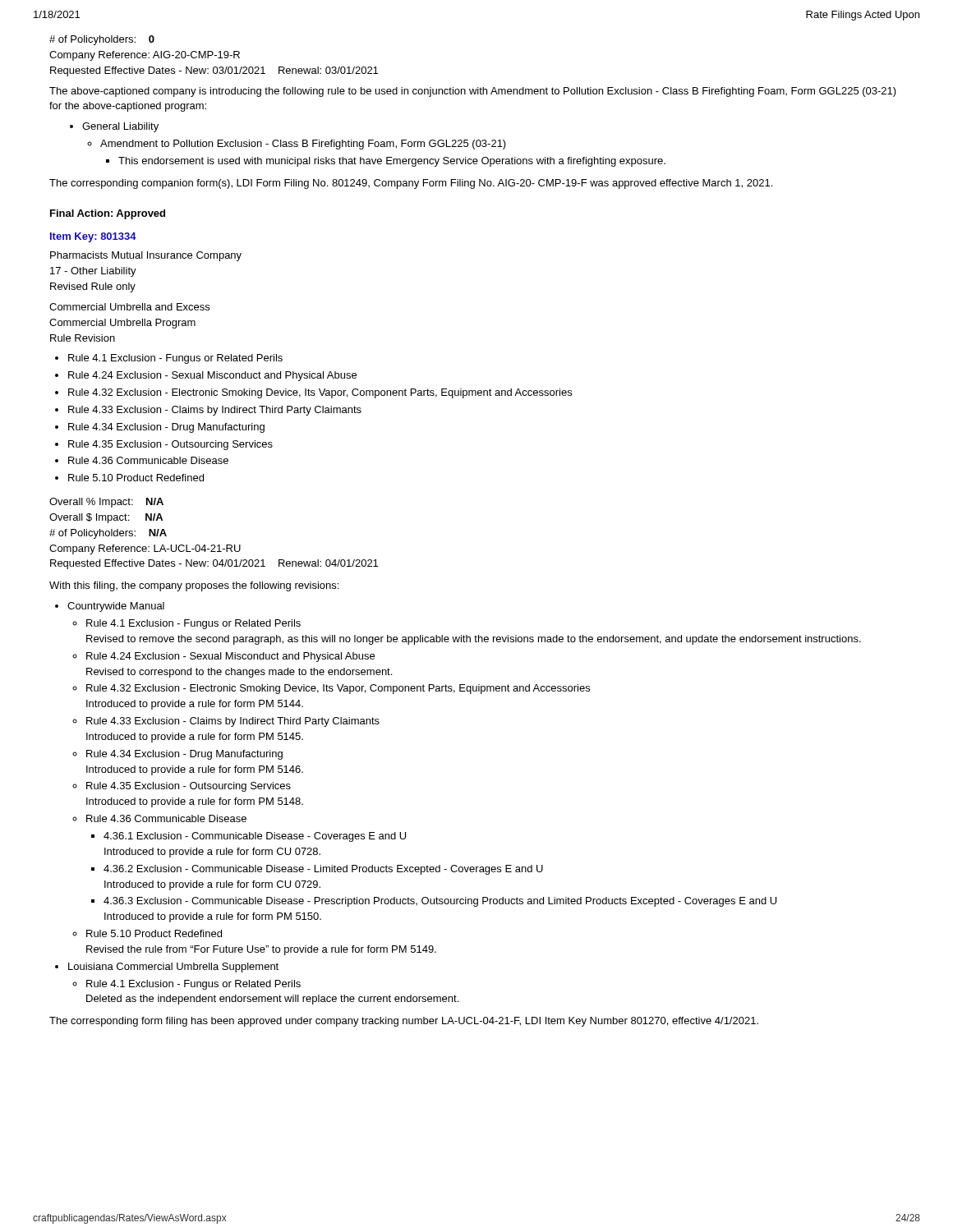Find the text containing "Item Key: 801334"
This screenshot has width=953, height=1232.
tap(93, 237)
